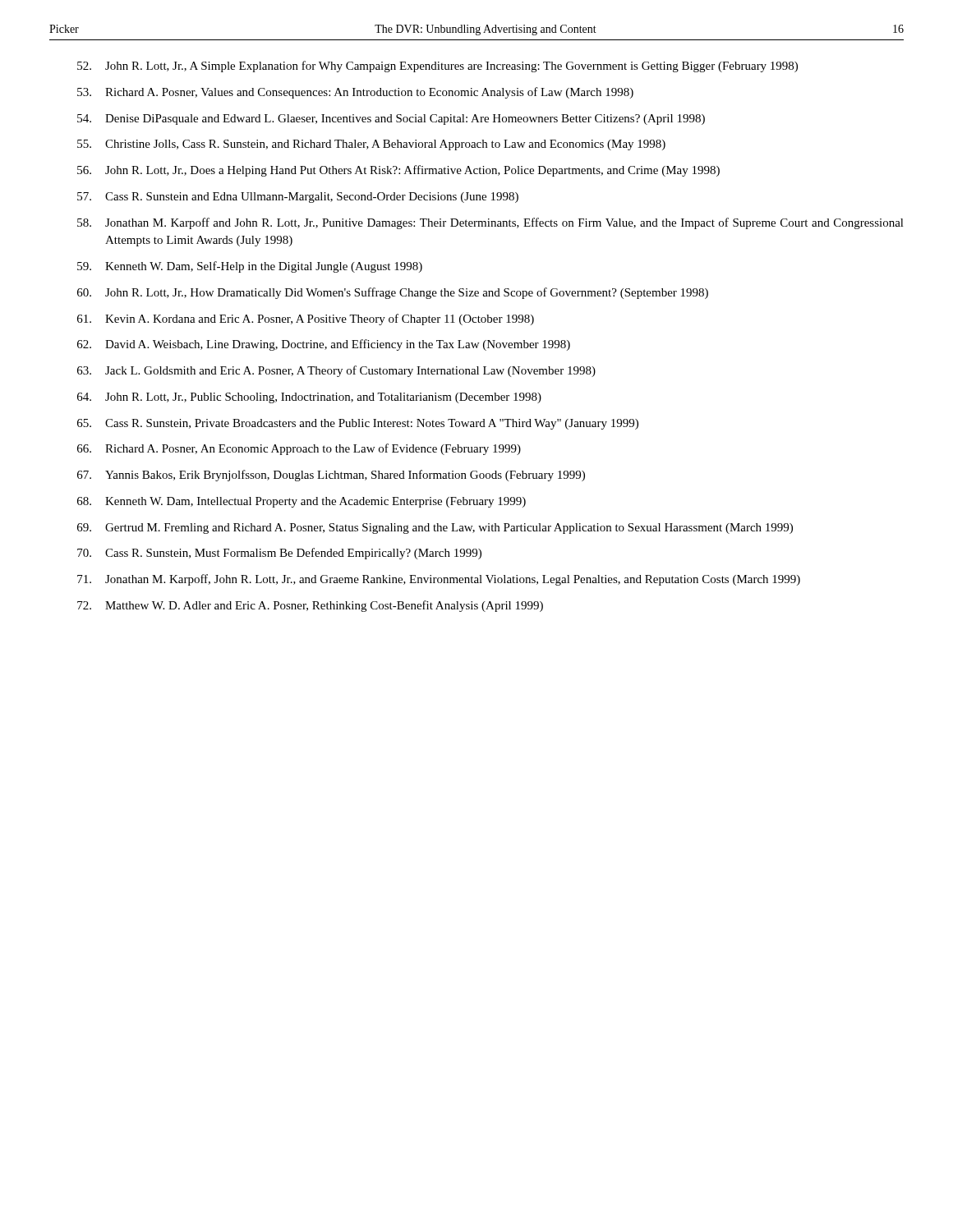
Task: Locate the passage starting "64. John R."
Action: 476,397
